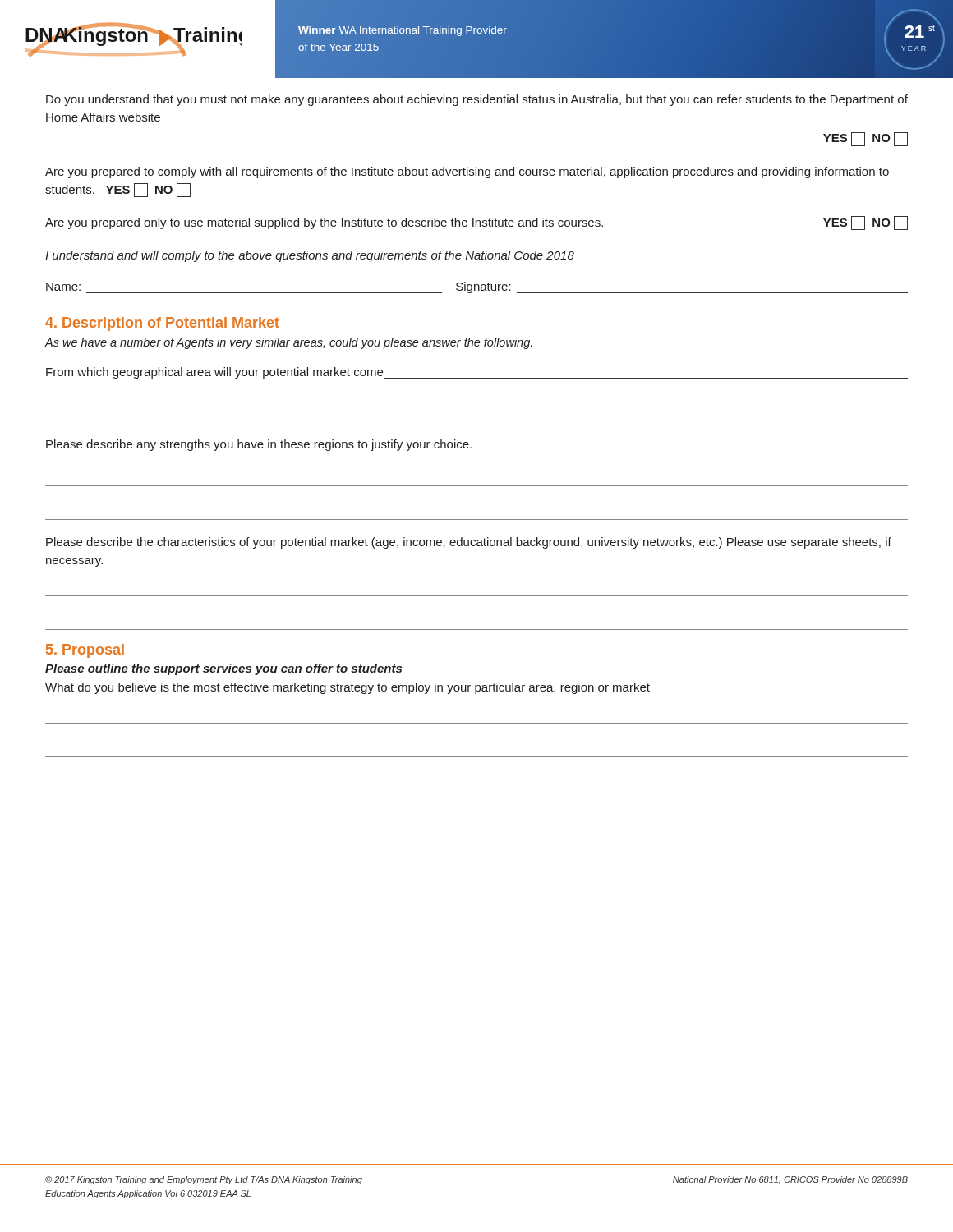The image size is (953, 1232).
Task: Click on the text block that reads "I understand and will comply to"
Action: [310, 255]
